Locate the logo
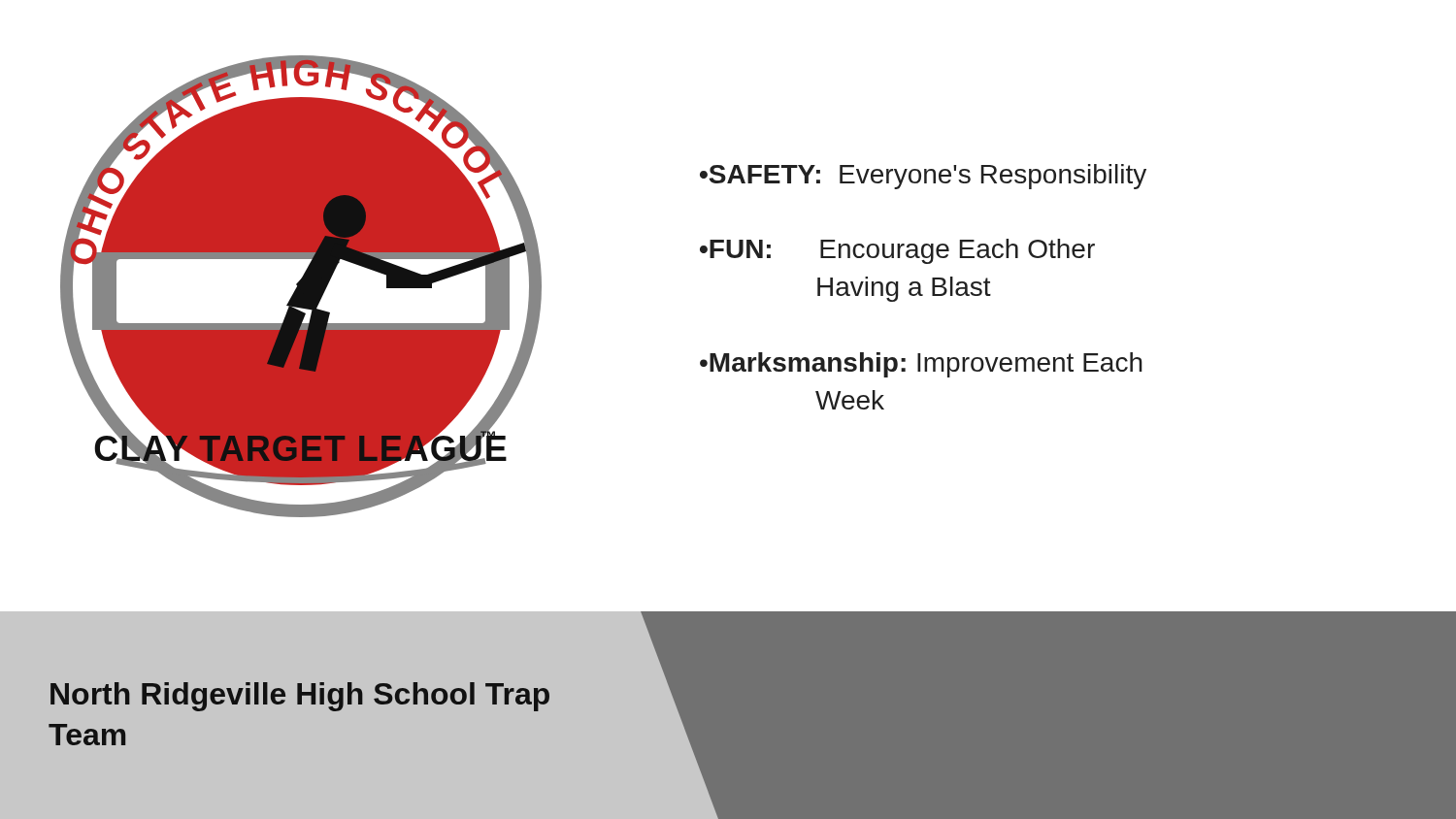 pyautogui.click(x=320, y=306)
